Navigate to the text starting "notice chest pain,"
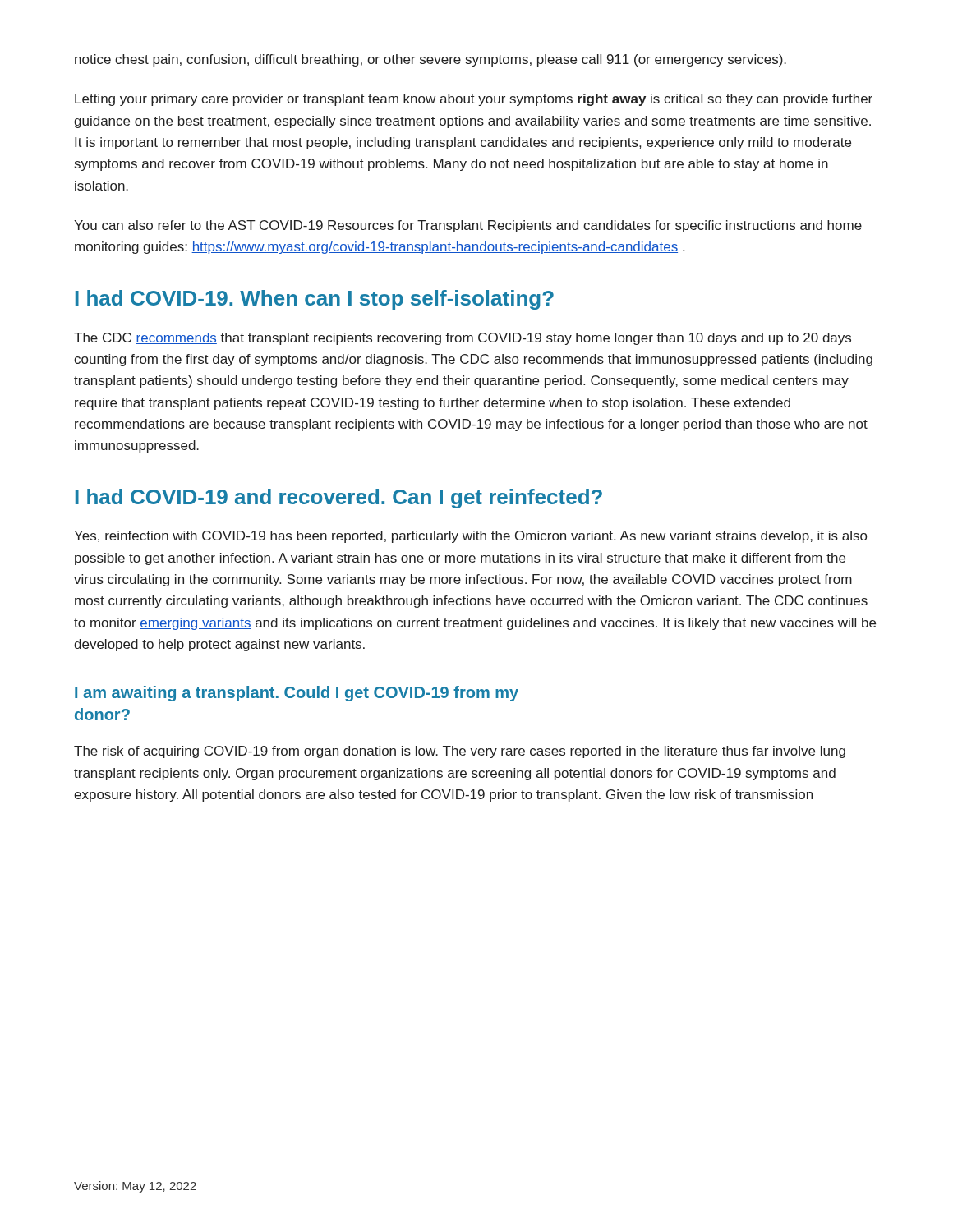Viewport: 953px width, 1232px height. (431, 60)
